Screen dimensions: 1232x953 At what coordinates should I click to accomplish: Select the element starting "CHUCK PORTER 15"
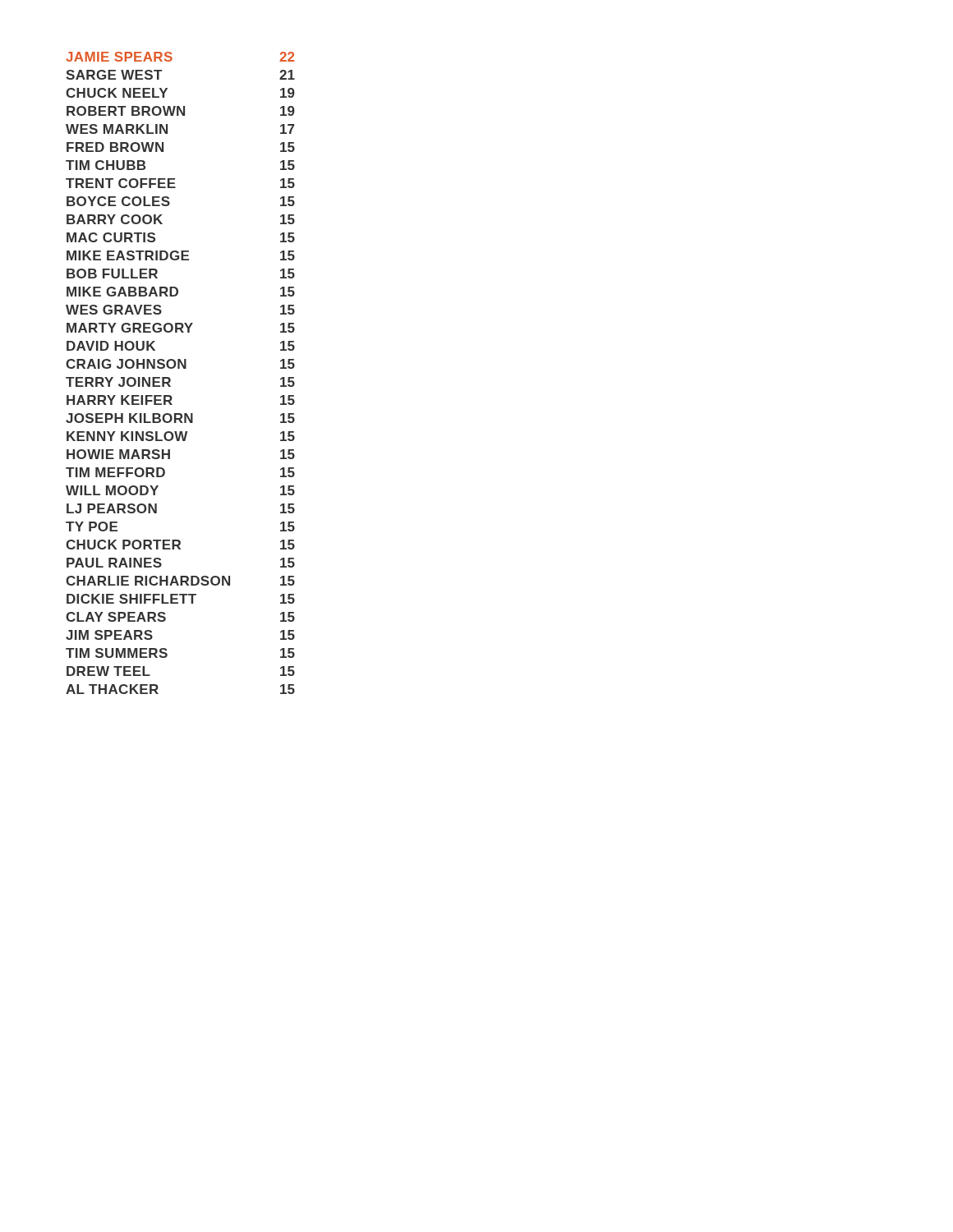point(189,545)
